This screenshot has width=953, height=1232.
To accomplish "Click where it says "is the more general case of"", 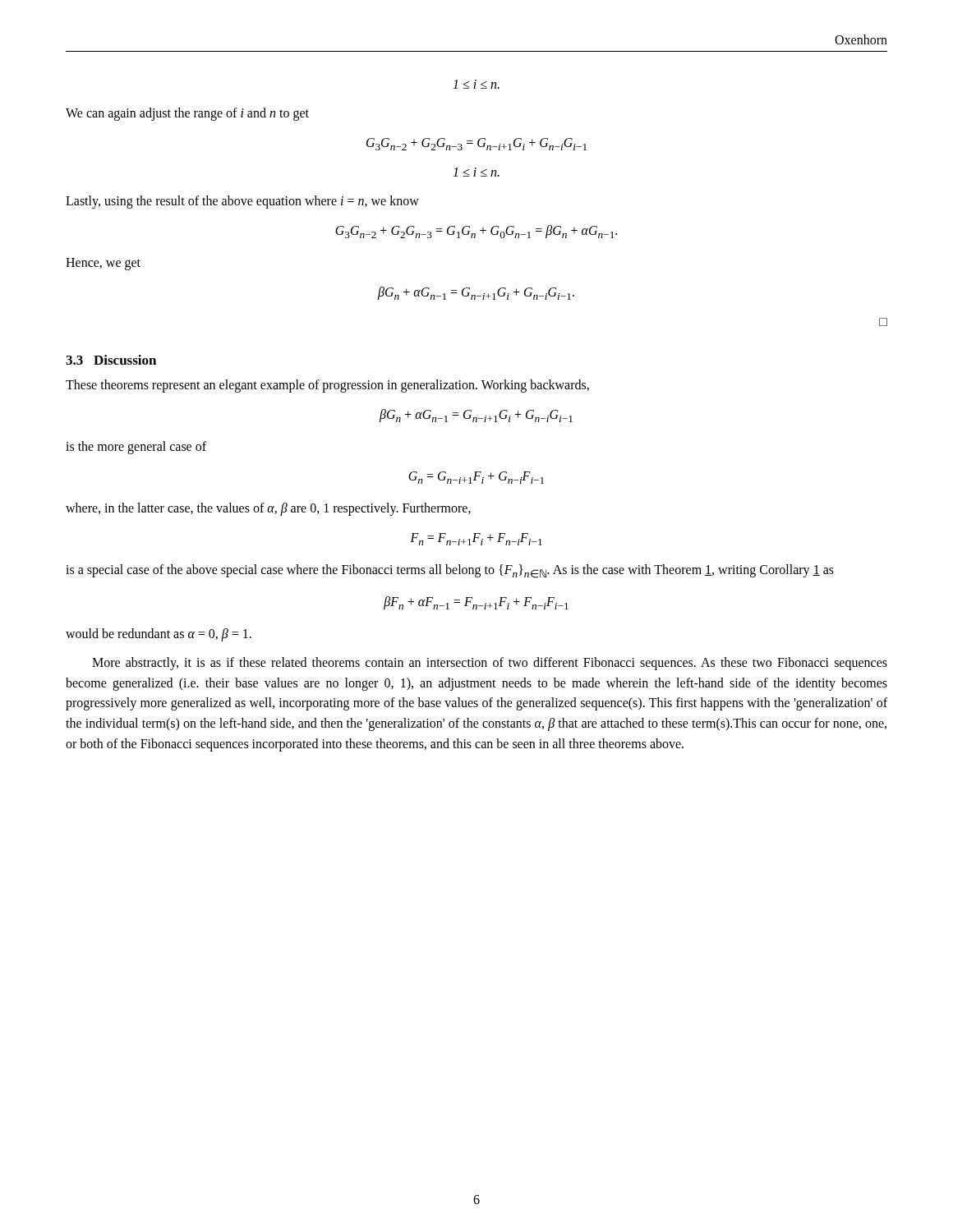I will point(136,446).
